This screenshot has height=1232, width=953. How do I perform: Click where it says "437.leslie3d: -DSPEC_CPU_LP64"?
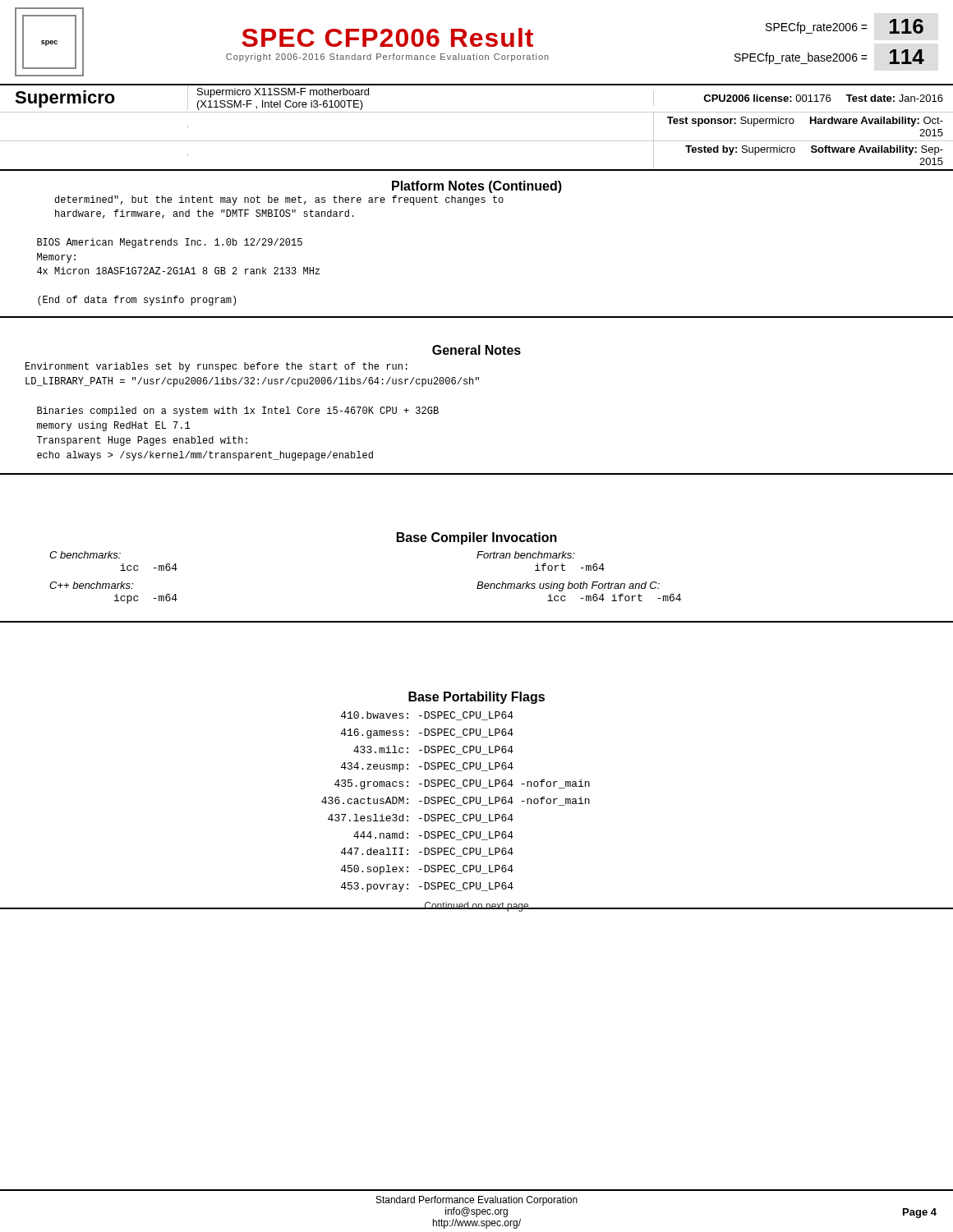[368, 819]
